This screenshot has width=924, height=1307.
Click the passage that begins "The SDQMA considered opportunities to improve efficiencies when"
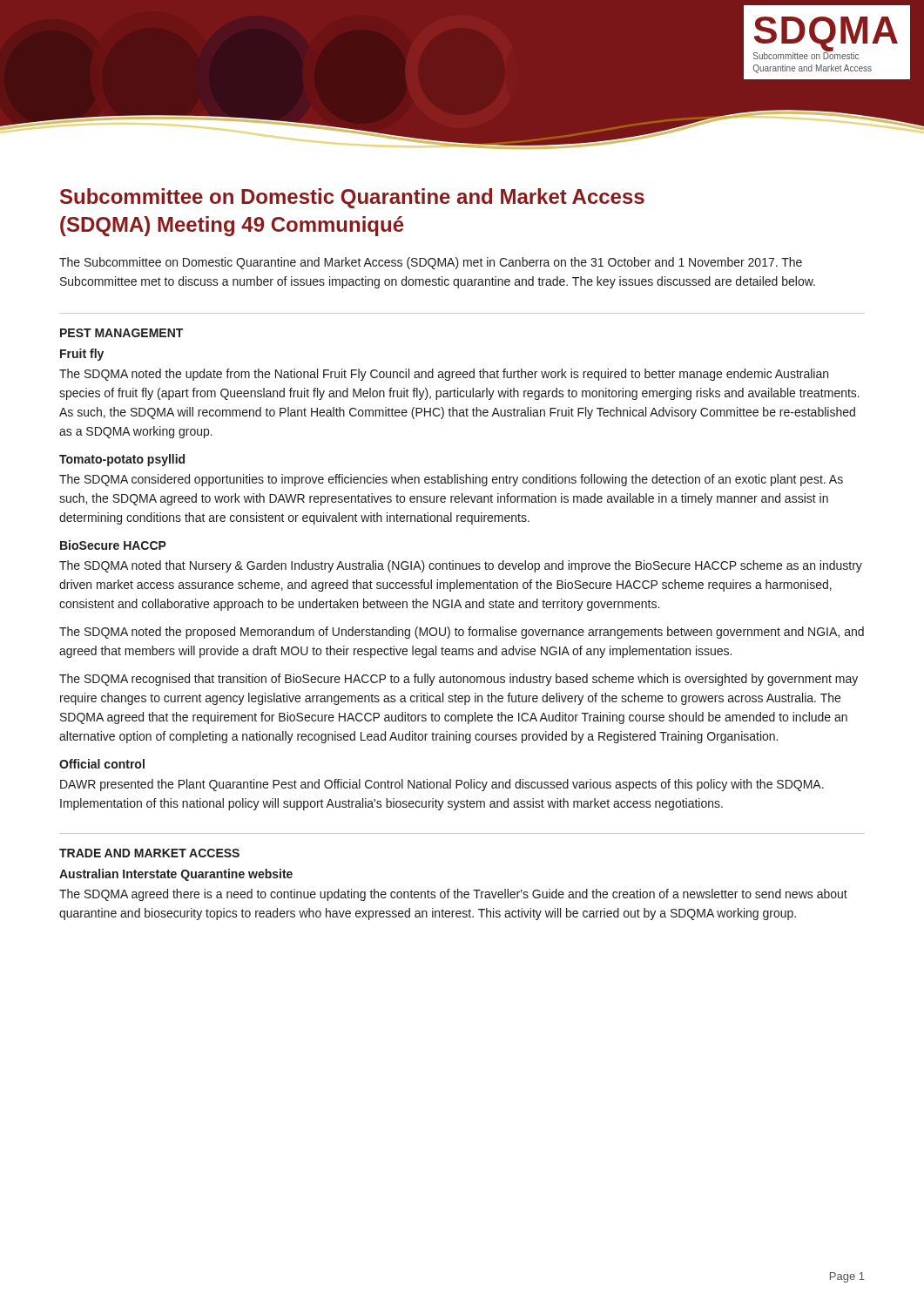tap(451, 498)
